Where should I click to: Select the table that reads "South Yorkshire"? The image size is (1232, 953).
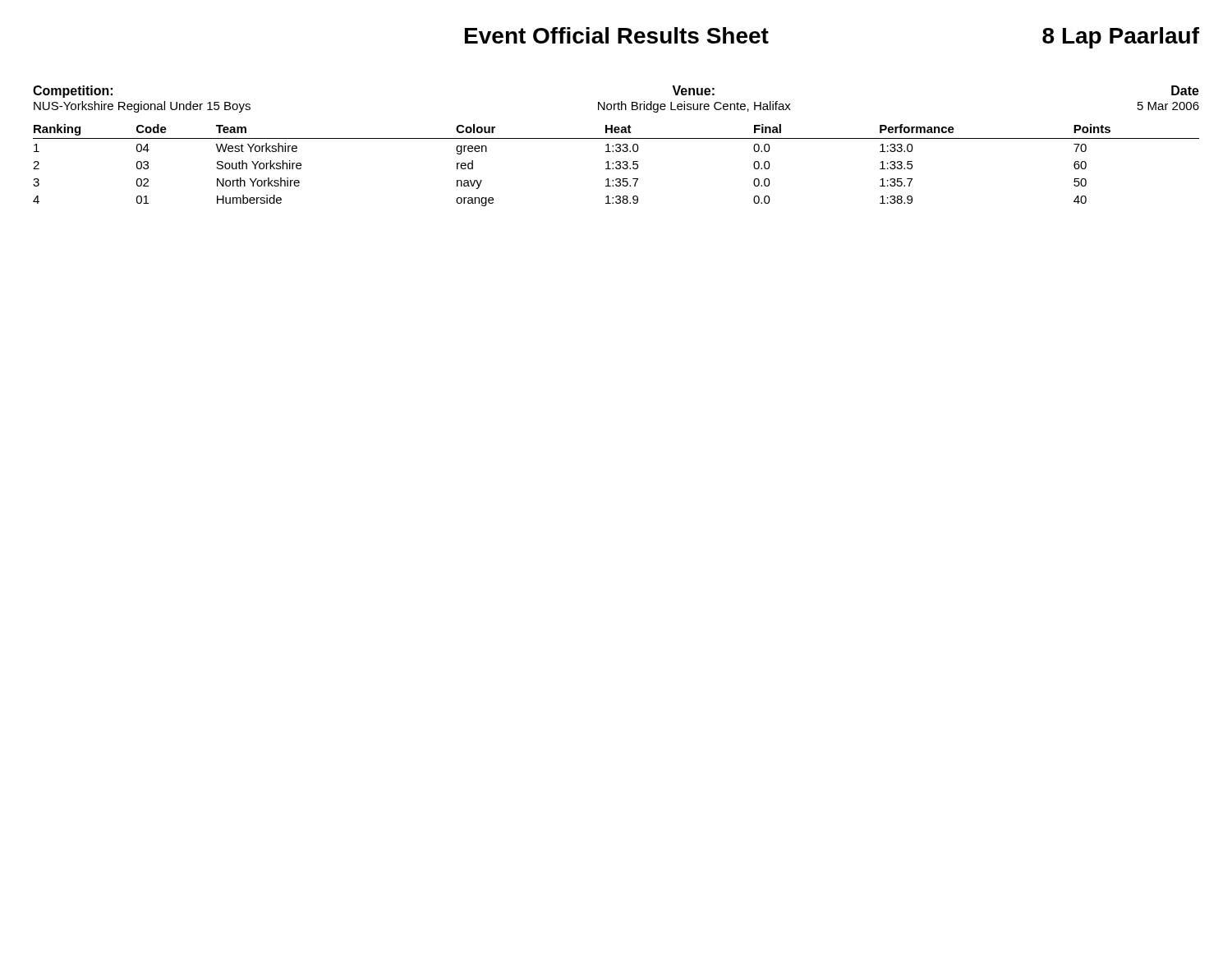click(x=616, y=163)
